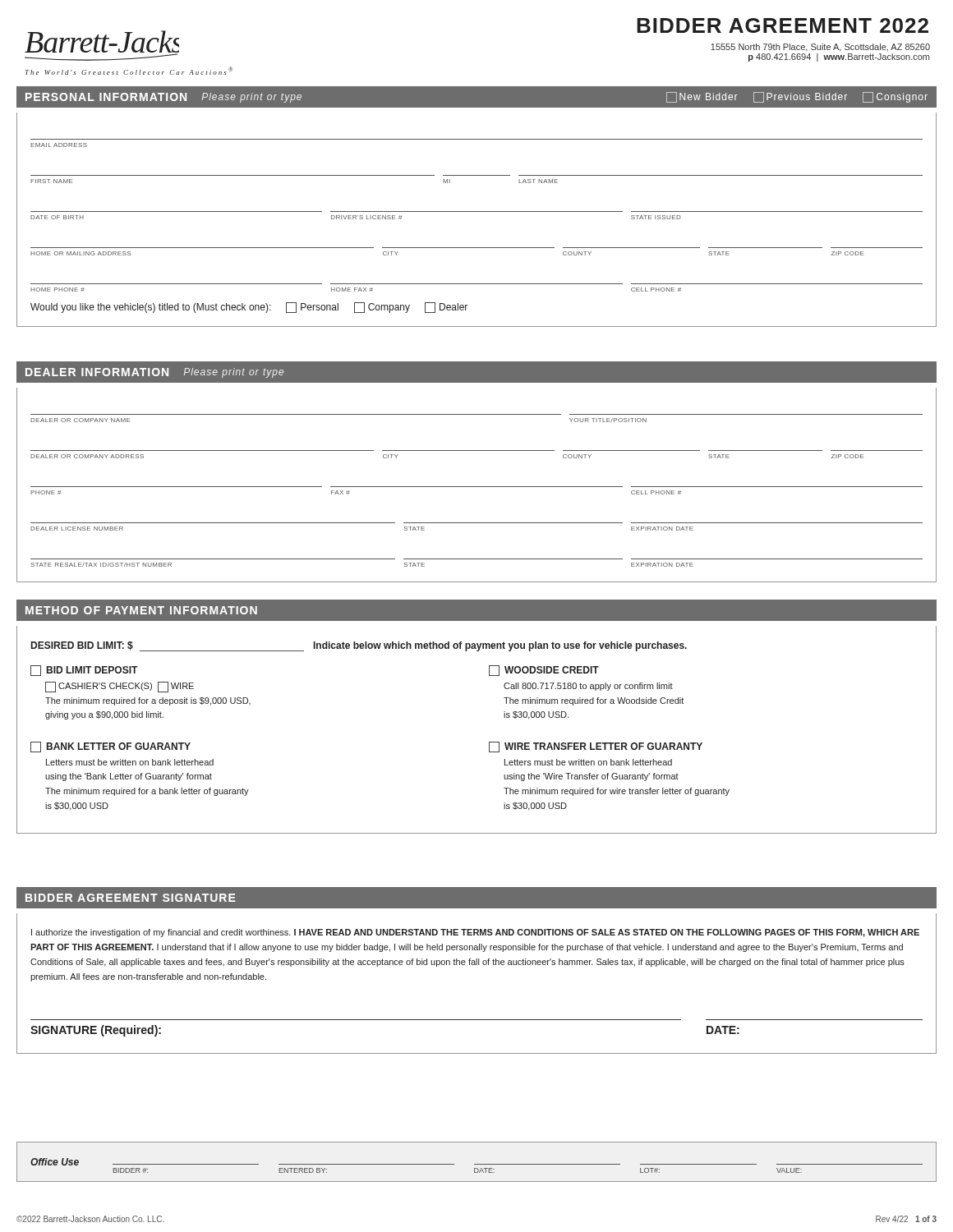953x1232 pixels.
Task: Click on the block starting "WOODSIDE CREDIT Call"
Action: coord(544,671)
